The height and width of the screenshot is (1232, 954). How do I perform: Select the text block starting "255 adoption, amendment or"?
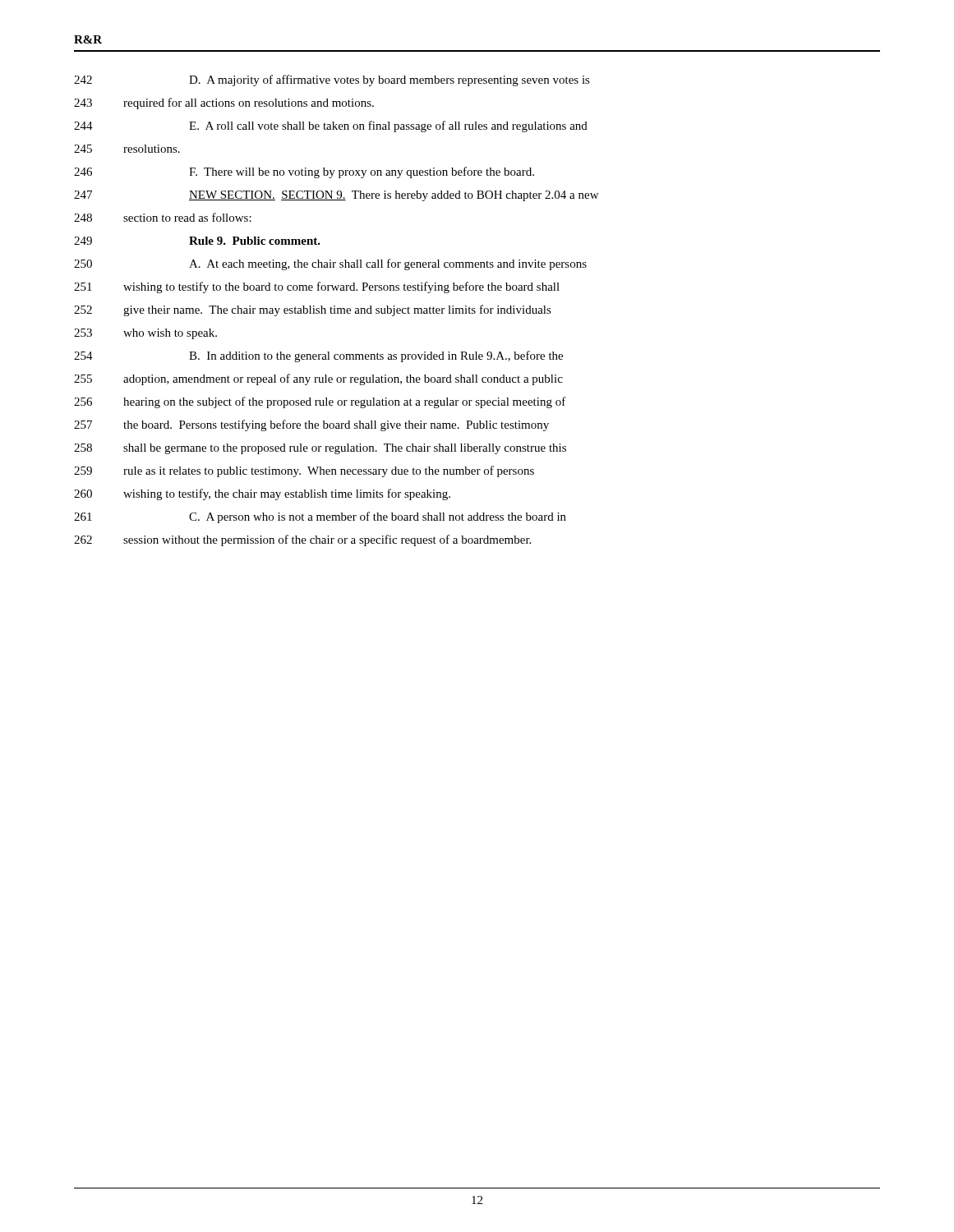point(477,379)
